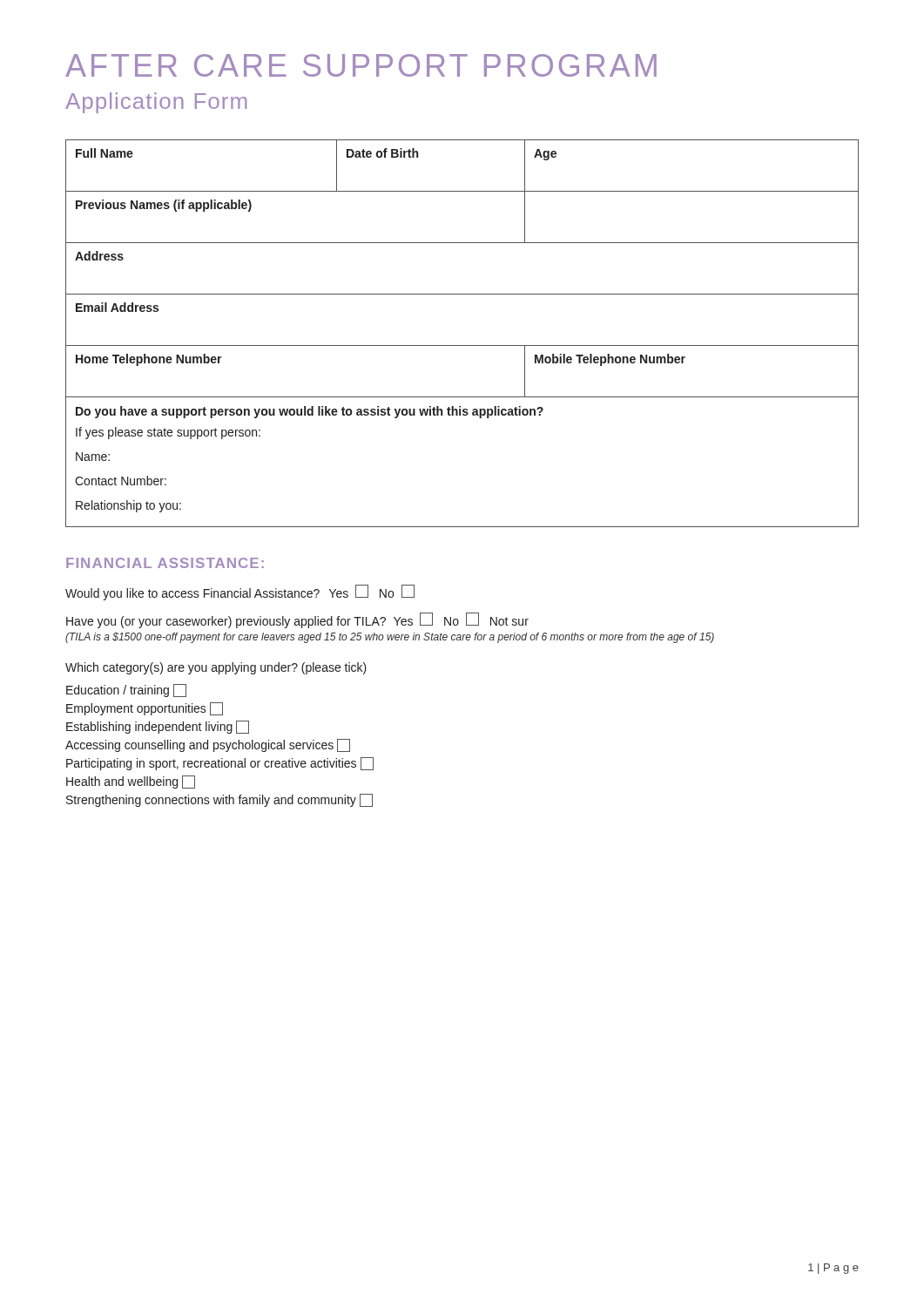
Task: Click on the table containing "Email Address"
Action: point(462,333)
